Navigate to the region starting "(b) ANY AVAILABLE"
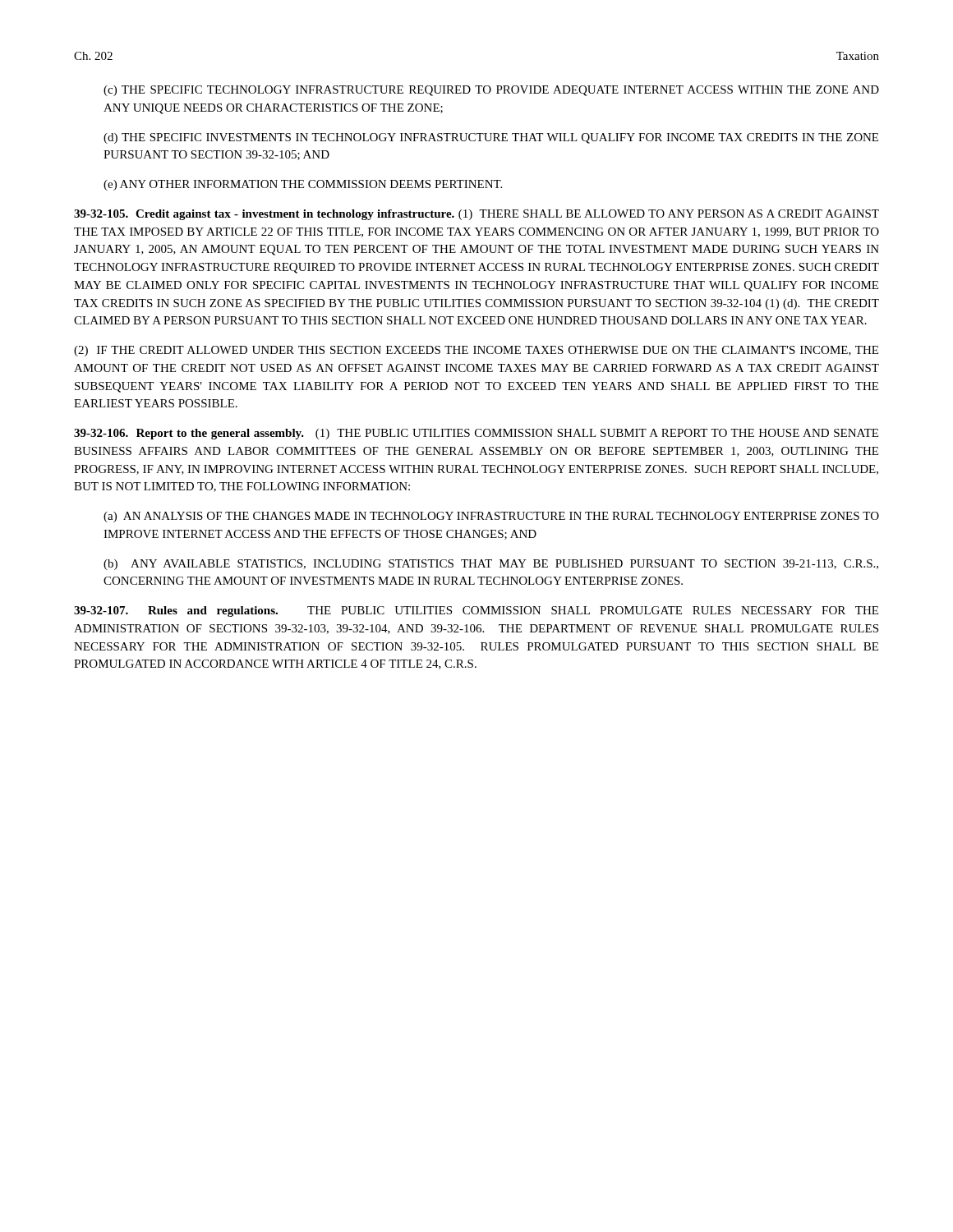This screenshot has height=1232, width=953. pyautogui.click(x=491, y=572)
